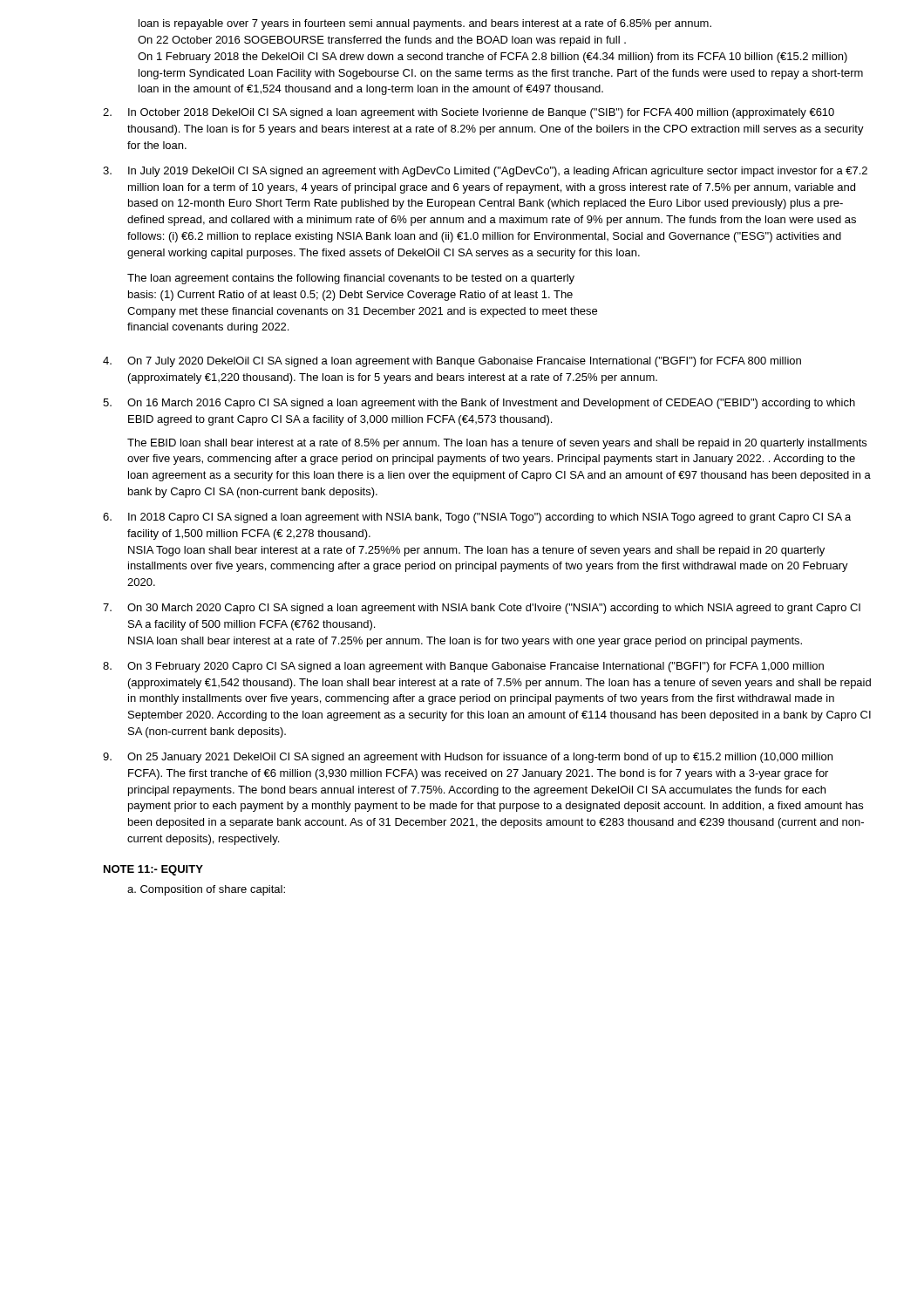This screenshot has width=924, height=1308.
Task: Point to "NOTE 11:- EQUITY"
Action: [153, 869]
